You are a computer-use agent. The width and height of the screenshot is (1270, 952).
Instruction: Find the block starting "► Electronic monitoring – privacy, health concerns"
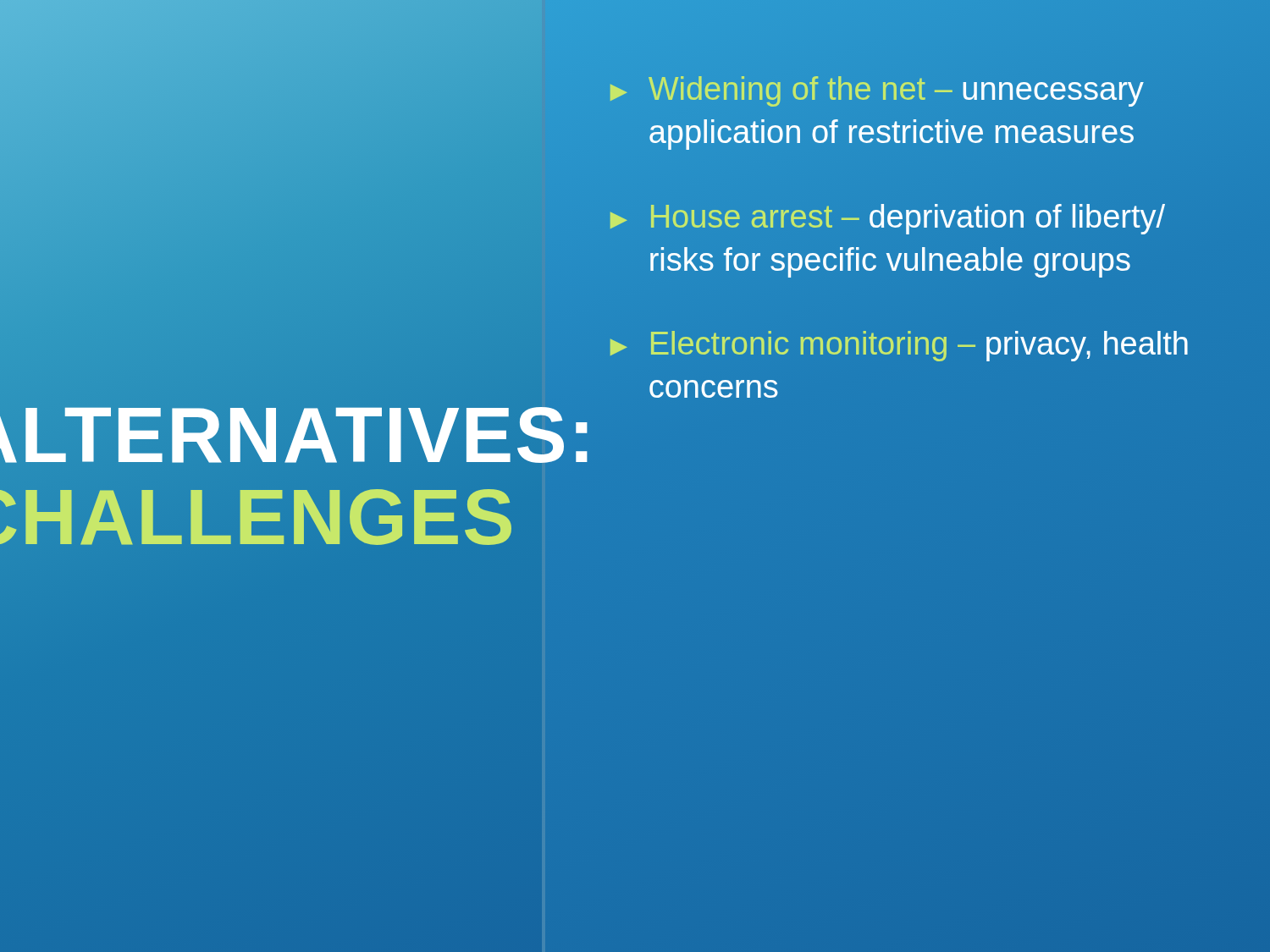tap(912, 366)
